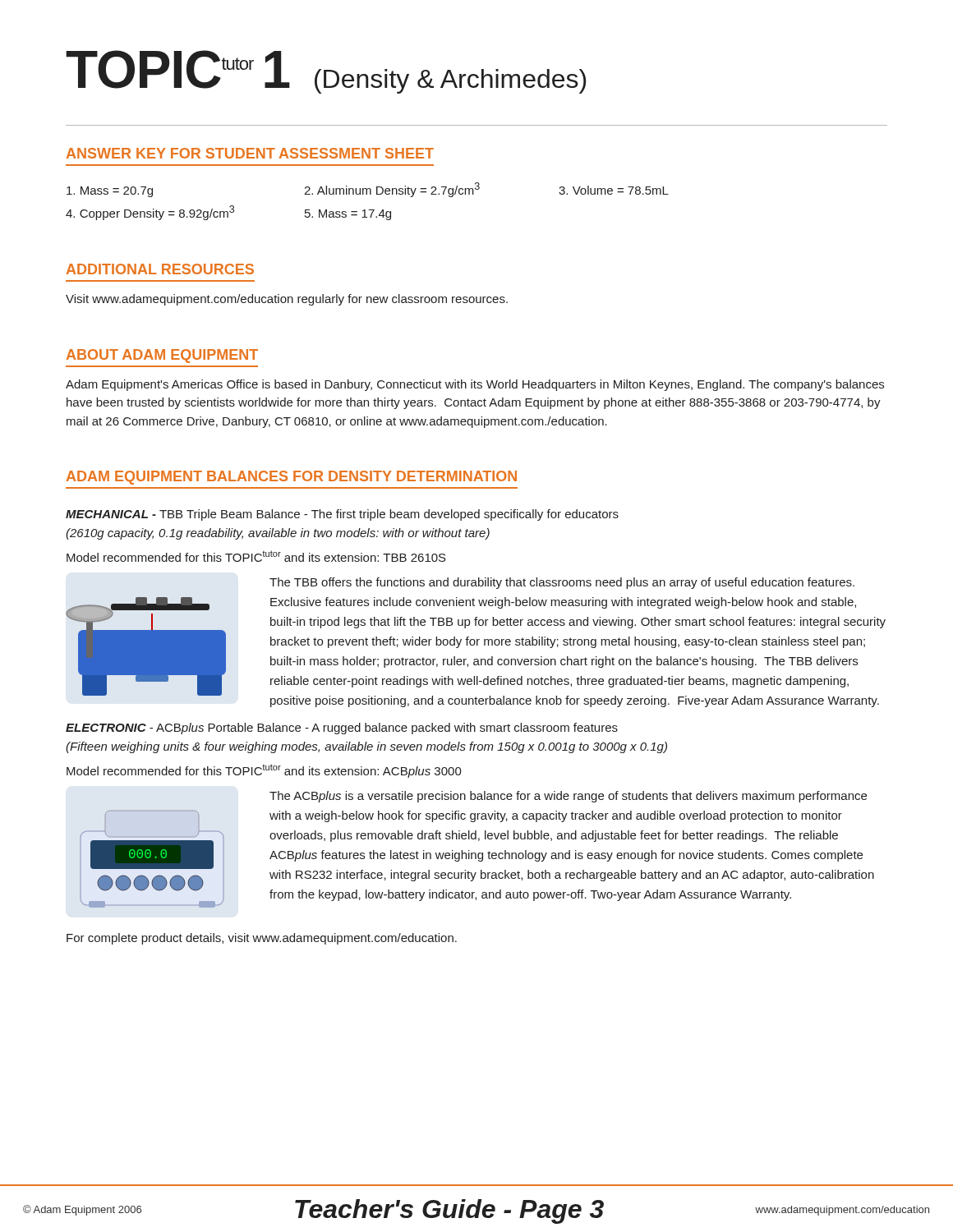The width and height of the screenshot is (953, 1232).
Task: Select the list item with the text "Mass = 20.7g 2. Aluminum Density"
Action: (367, 189)
